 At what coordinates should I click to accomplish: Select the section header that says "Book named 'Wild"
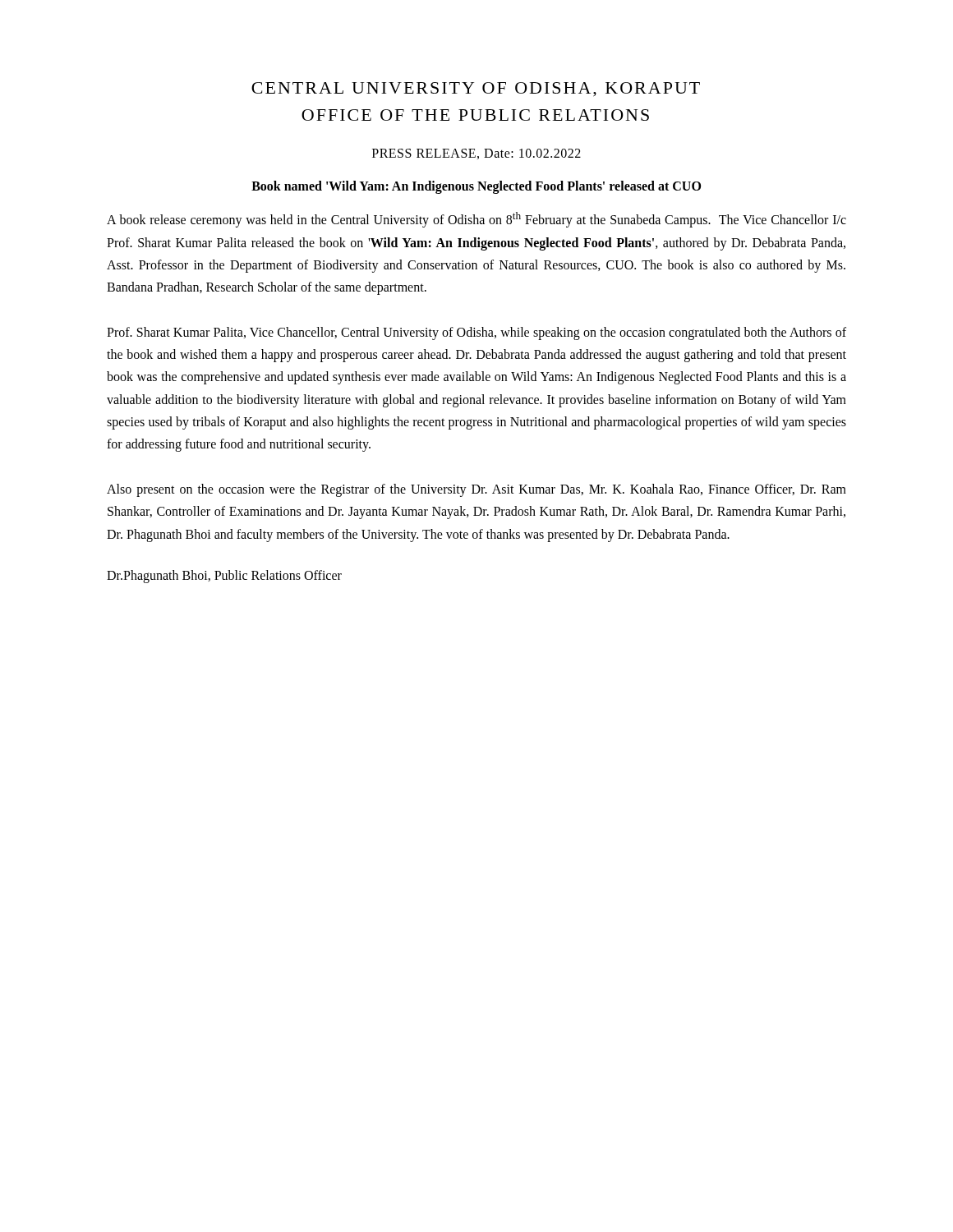(x=476, y=186)
